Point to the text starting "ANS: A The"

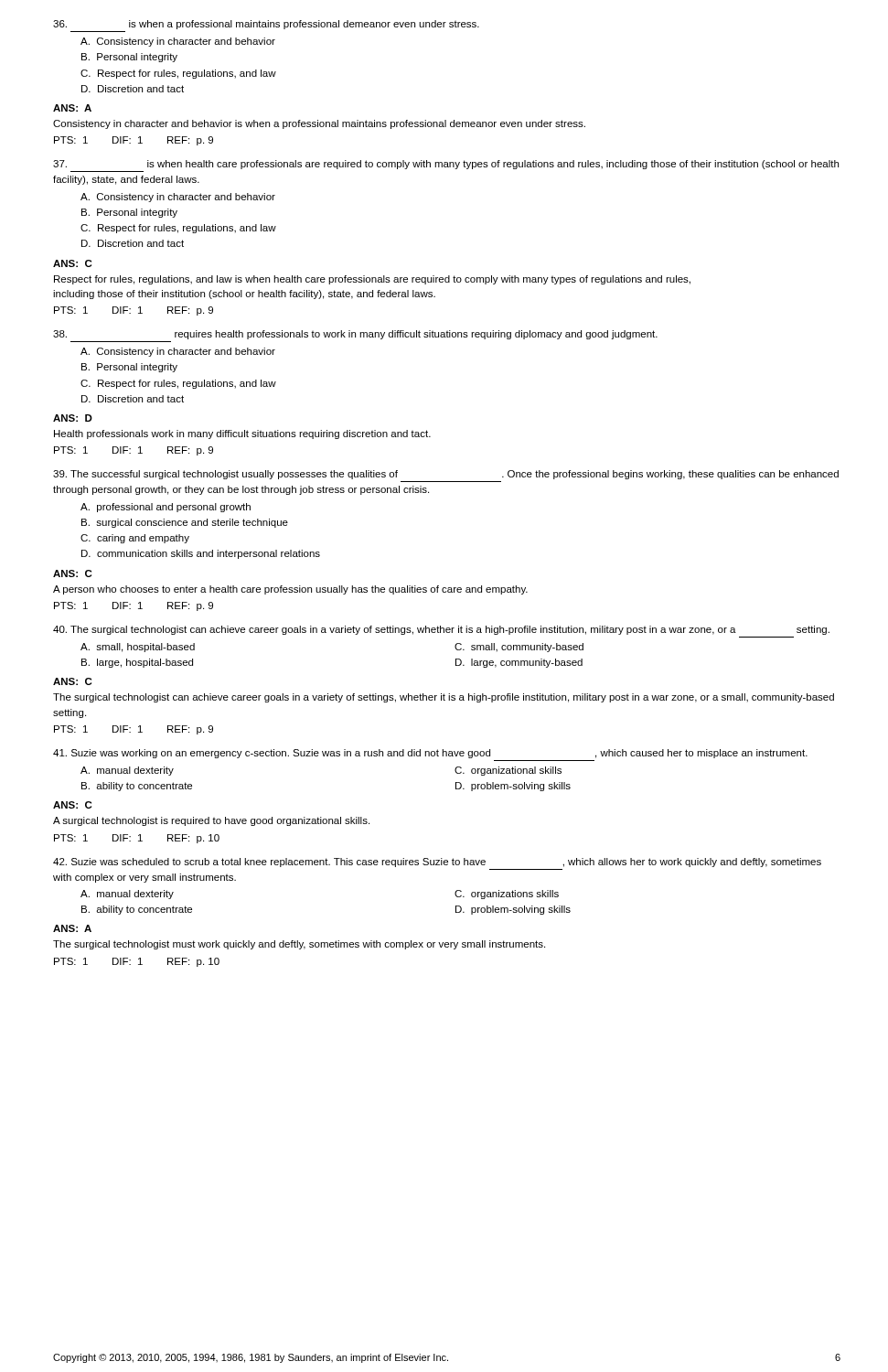point(447,937)
